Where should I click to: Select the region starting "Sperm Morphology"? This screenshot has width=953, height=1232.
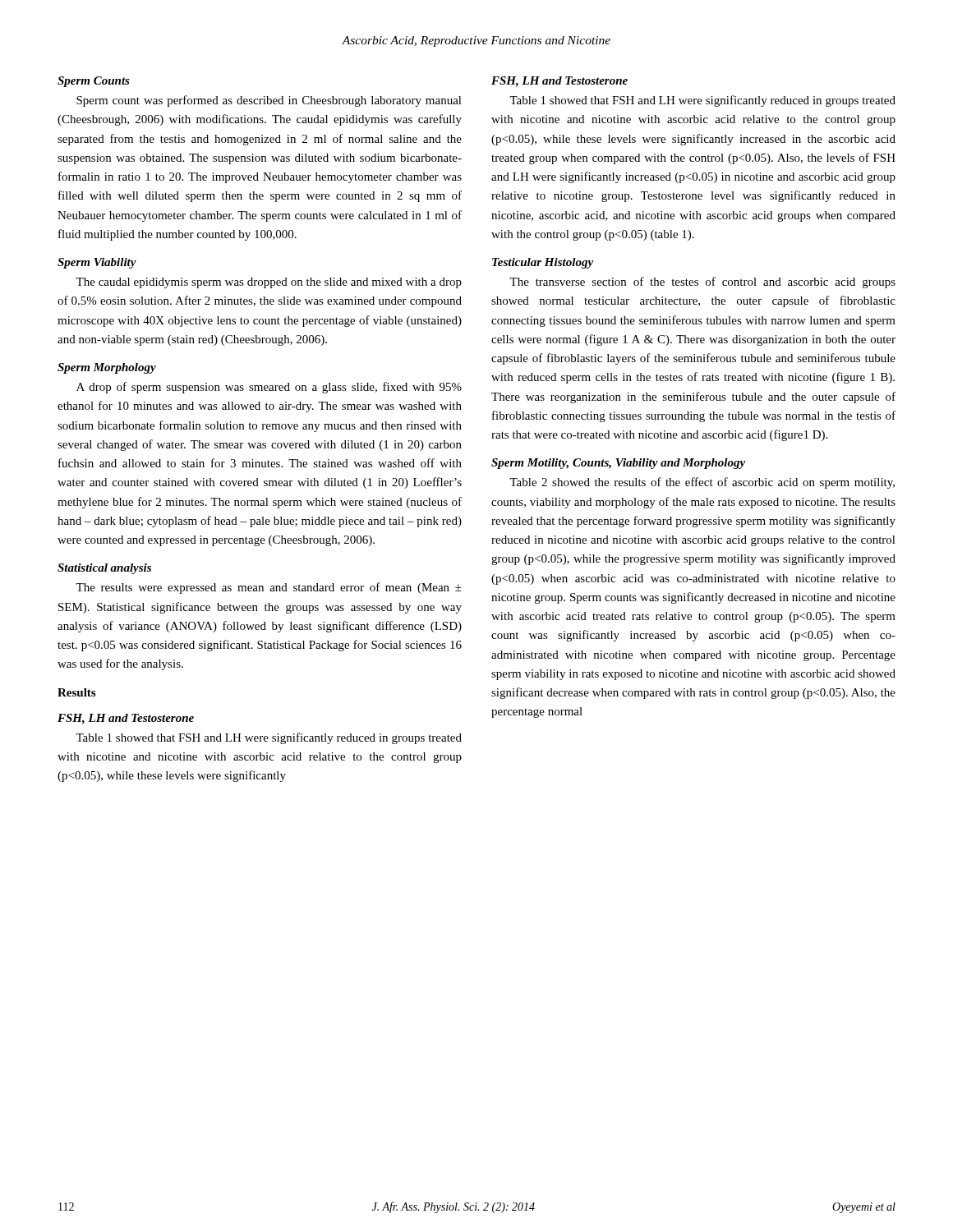107,367
